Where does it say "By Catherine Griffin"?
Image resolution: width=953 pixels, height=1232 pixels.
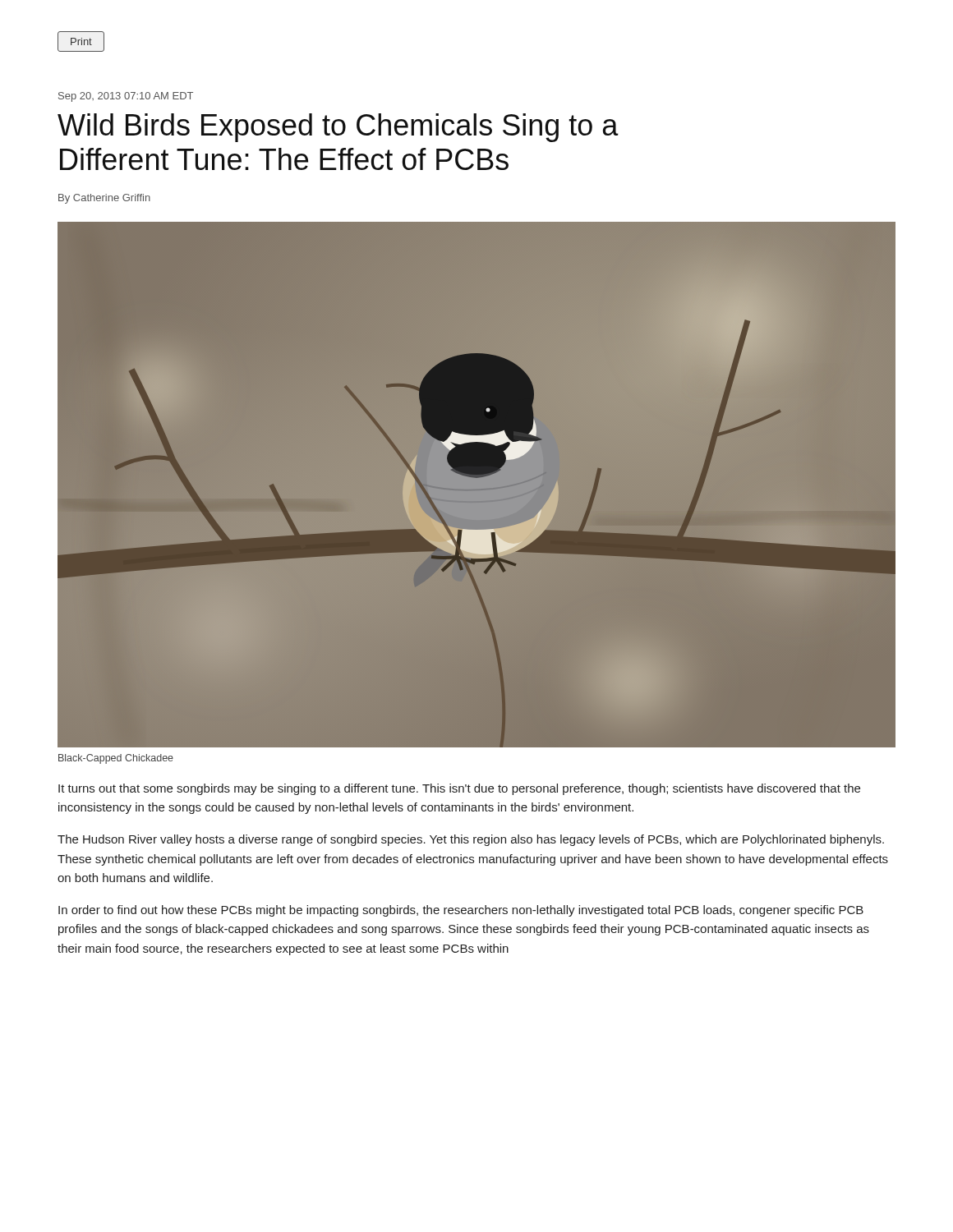(x=104, y=197)
